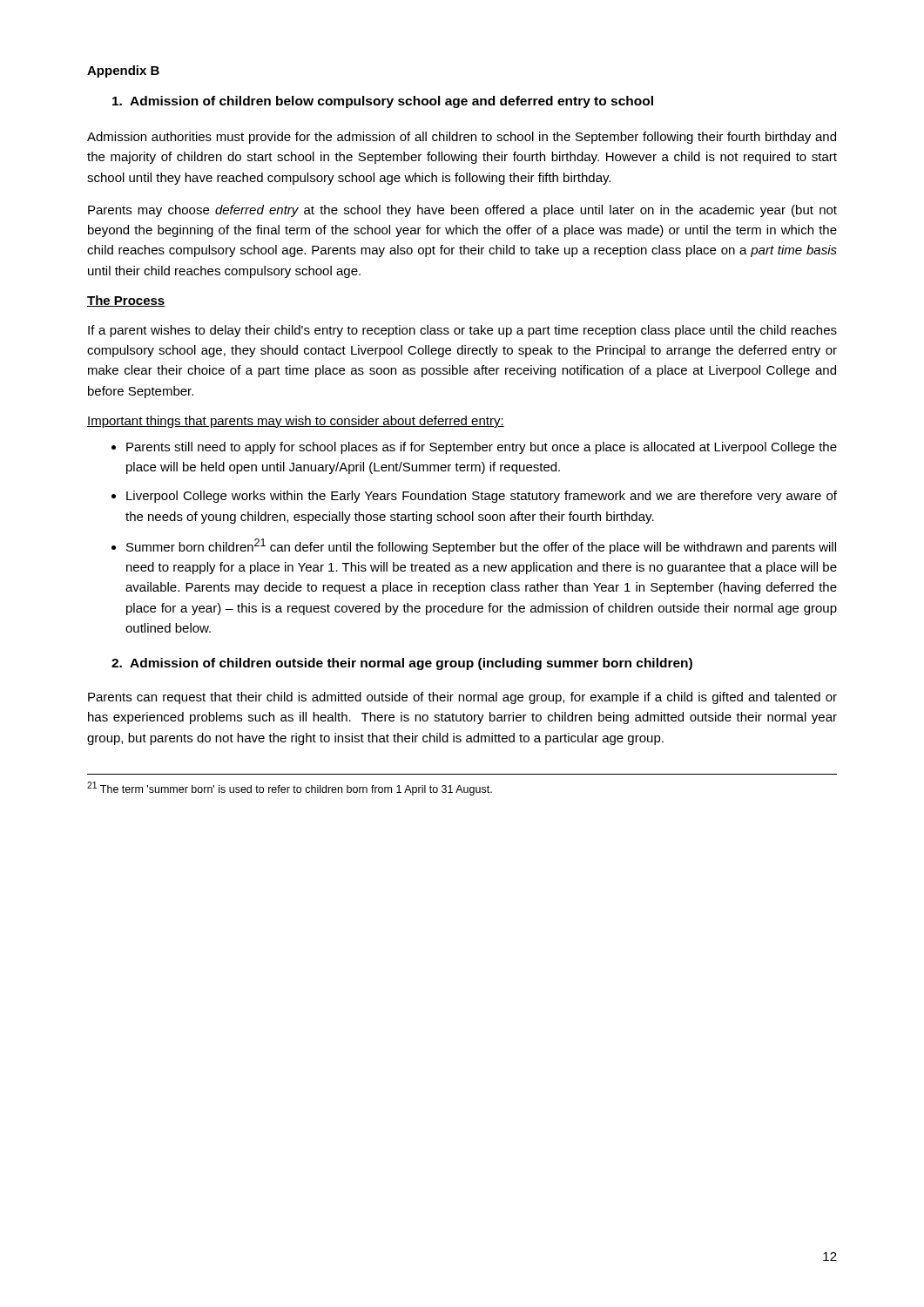Navigate to the region starting "Parents can request that"

point(462,717)
